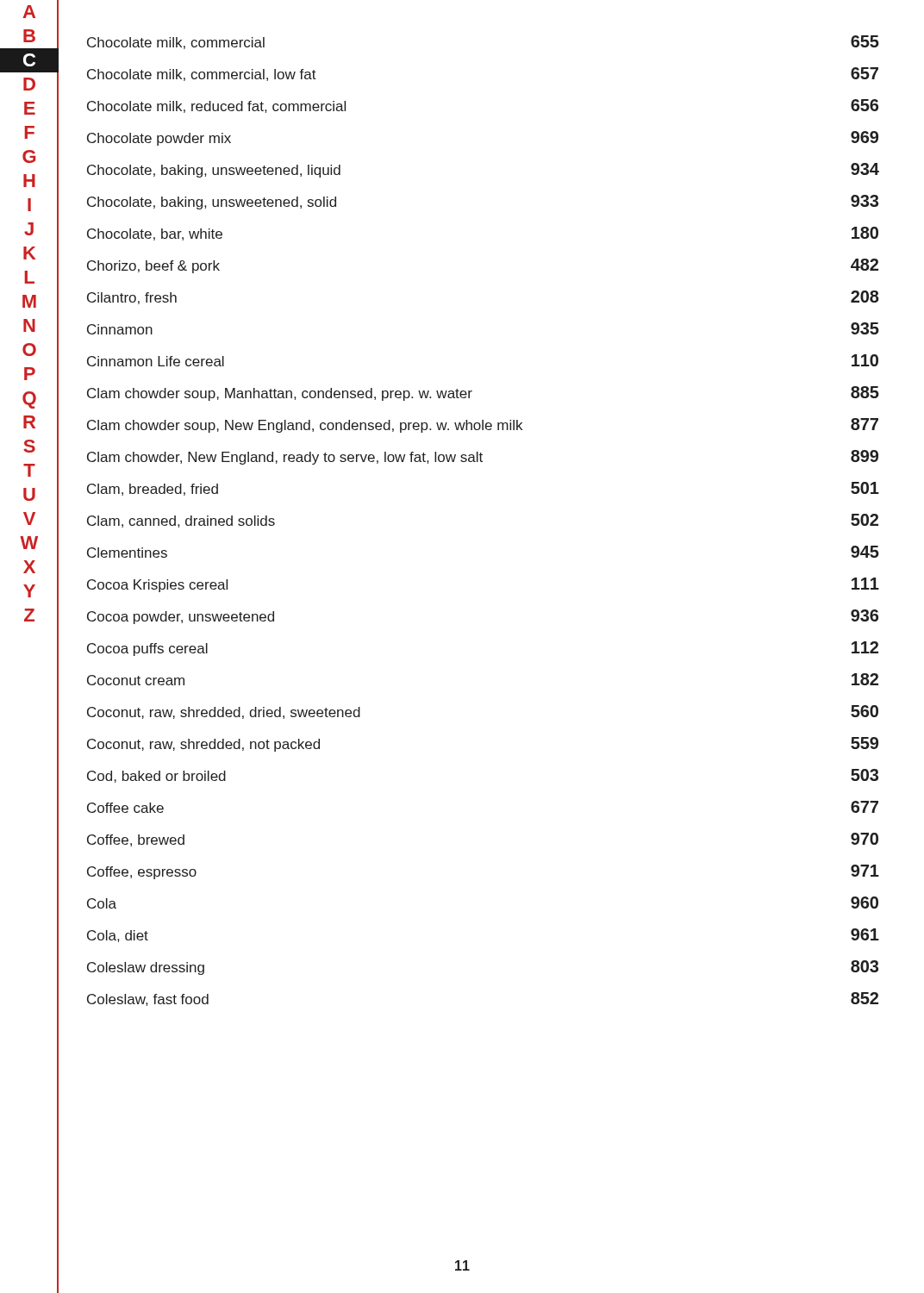Image resolution: width=924 pixels, height=1293 pixels.
Task: Select the list item with the text "Coleslaw dressing803"
Action: pos(152,967)
